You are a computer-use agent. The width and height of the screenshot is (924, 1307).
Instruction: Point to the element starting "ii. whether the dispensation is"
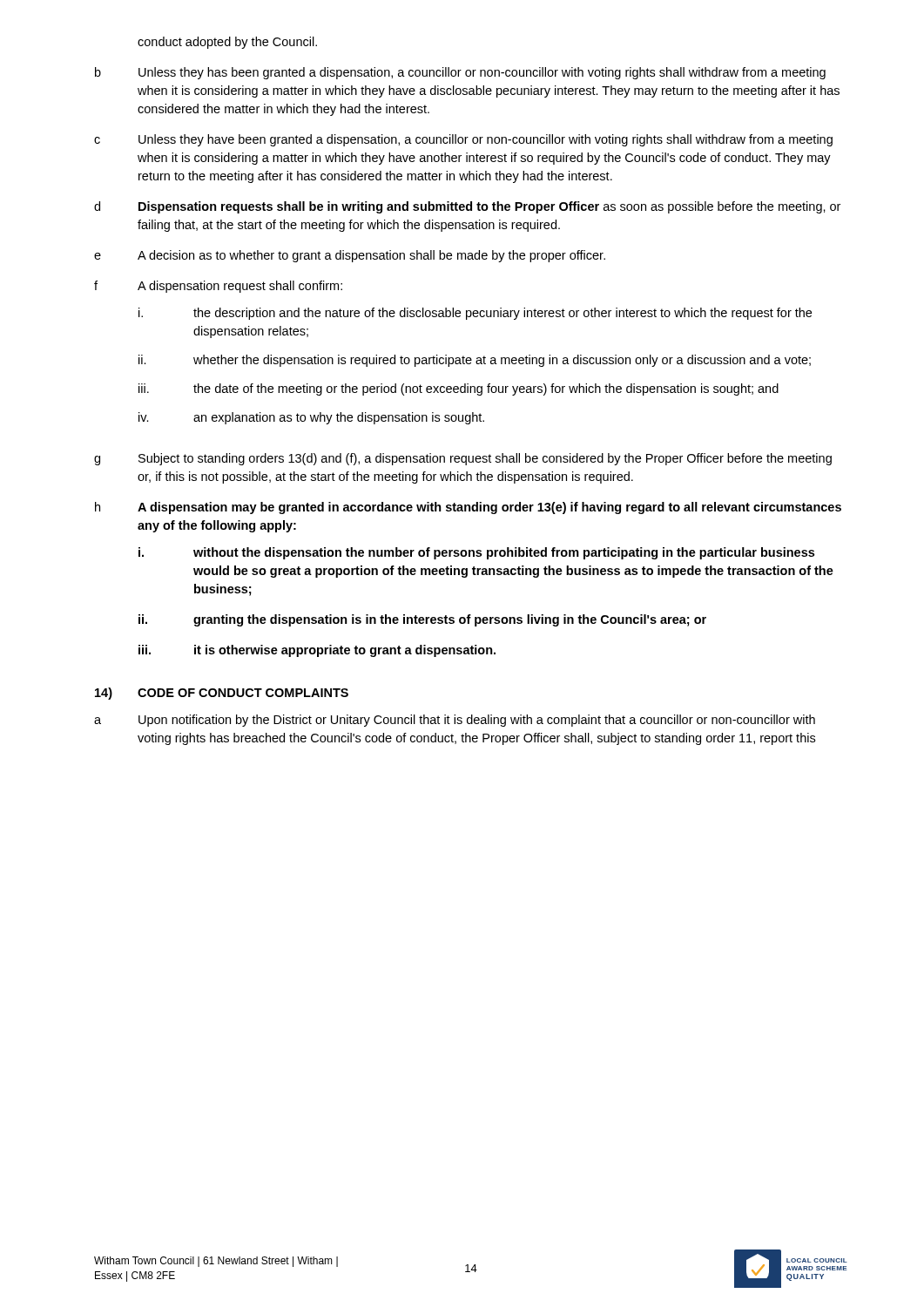(492, 360)
